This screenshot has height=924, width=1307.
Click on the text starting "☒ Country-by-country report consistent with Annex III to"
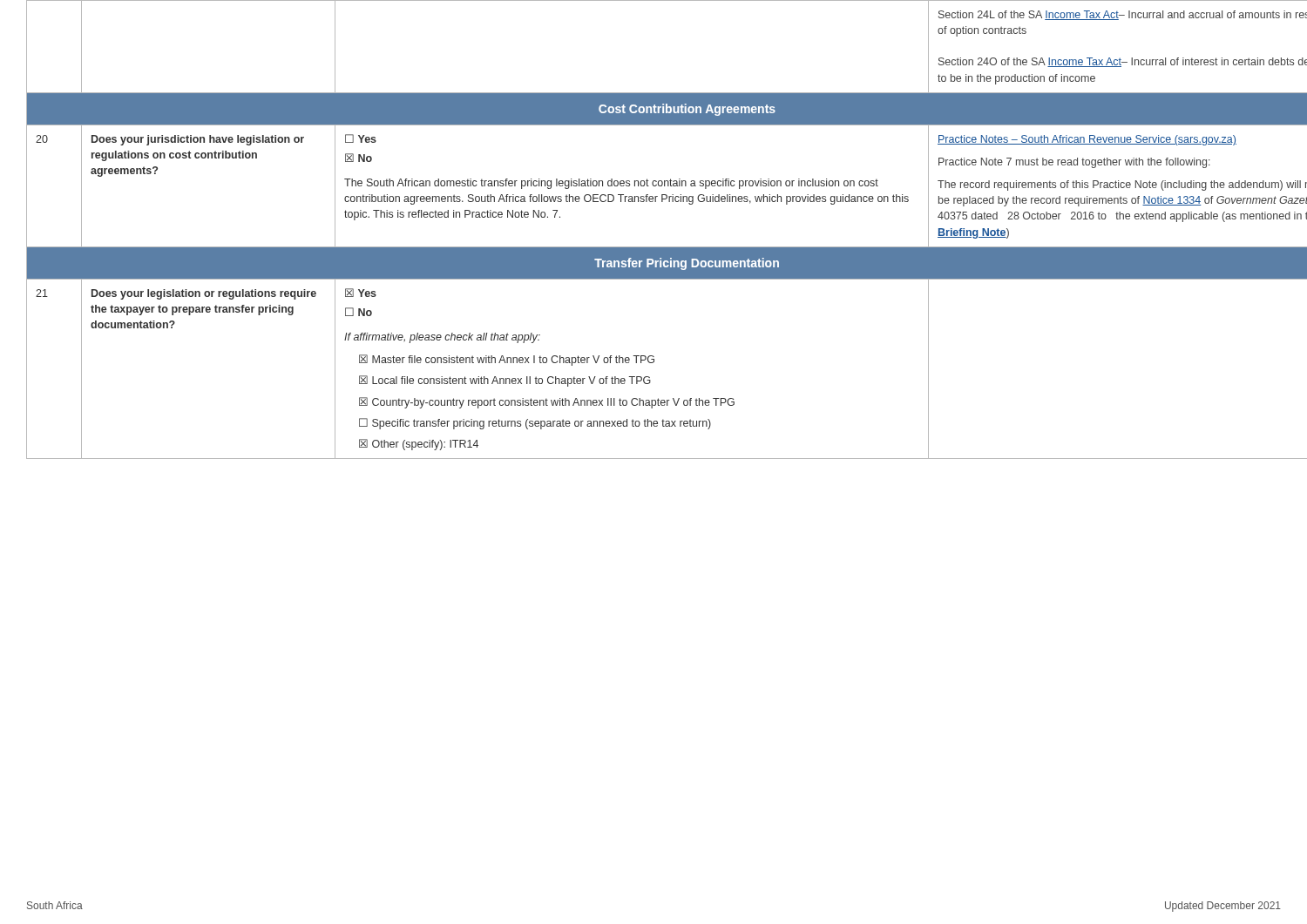(x=547, y=402)
